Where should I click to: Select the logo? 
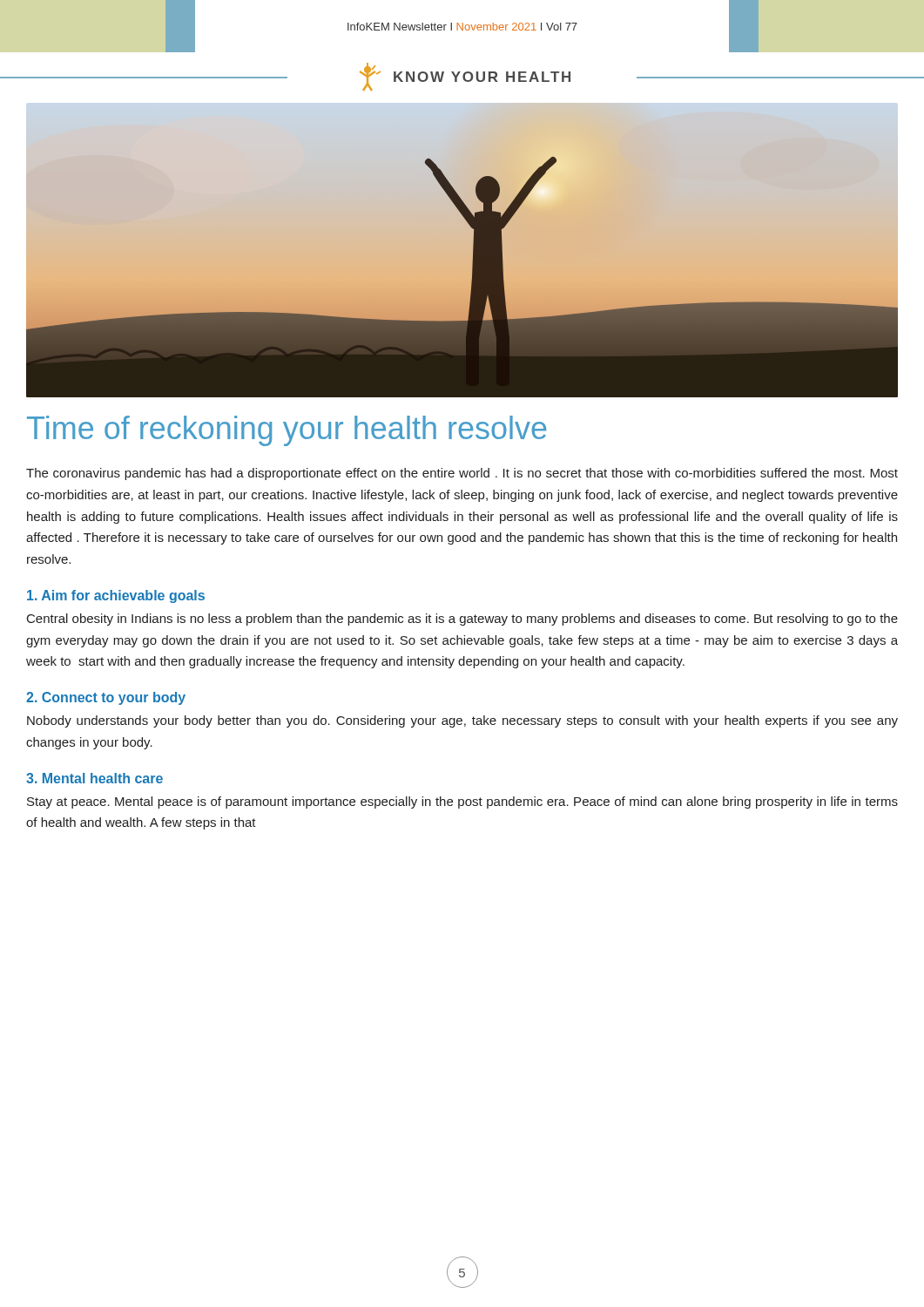462,78
